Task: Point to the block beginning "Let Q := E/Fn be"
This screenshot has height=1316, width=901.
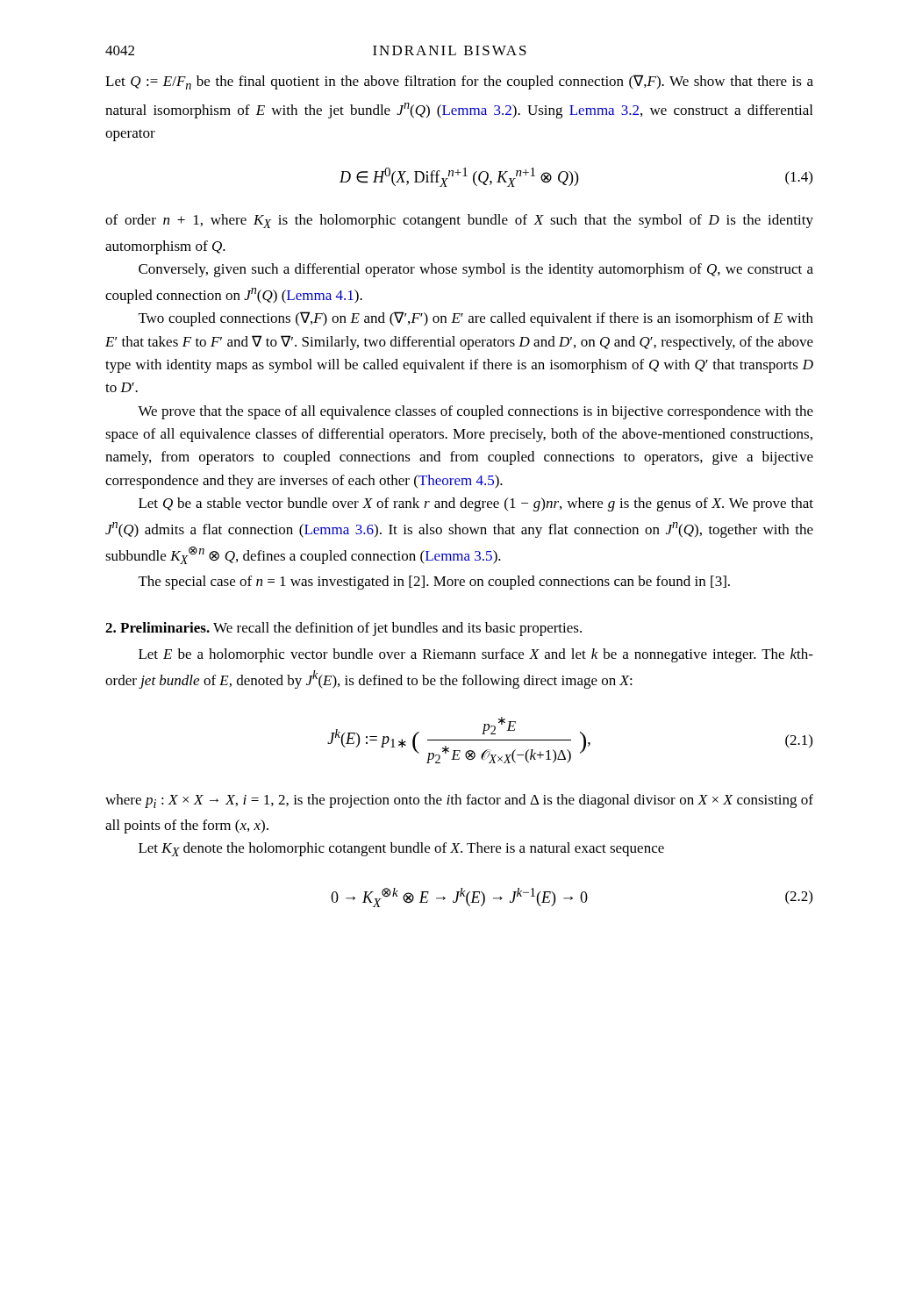Action: pyautogui.click(x=459, y=108)
